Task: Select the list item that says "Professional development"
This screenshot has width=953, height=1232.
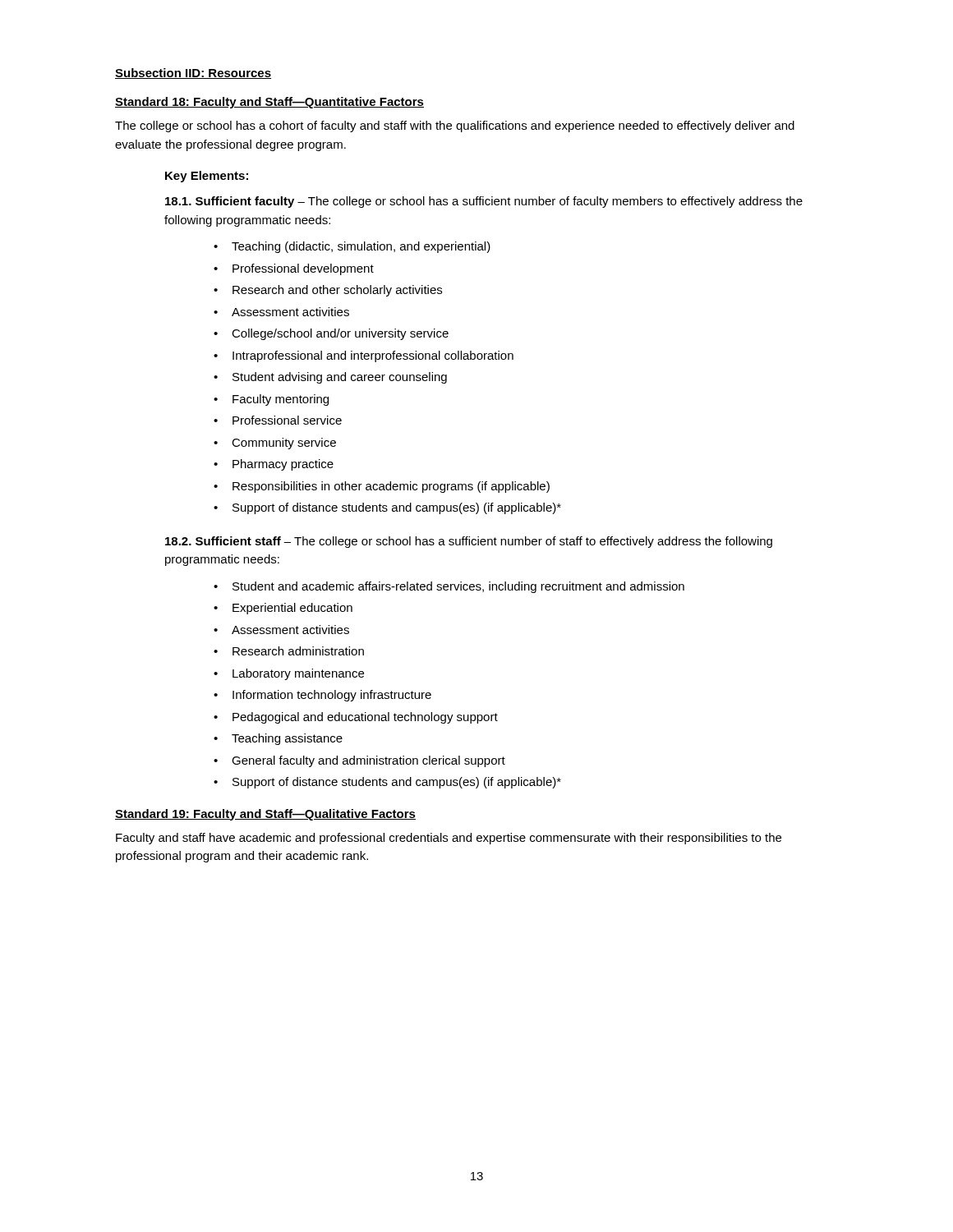Action: [303, 268]
